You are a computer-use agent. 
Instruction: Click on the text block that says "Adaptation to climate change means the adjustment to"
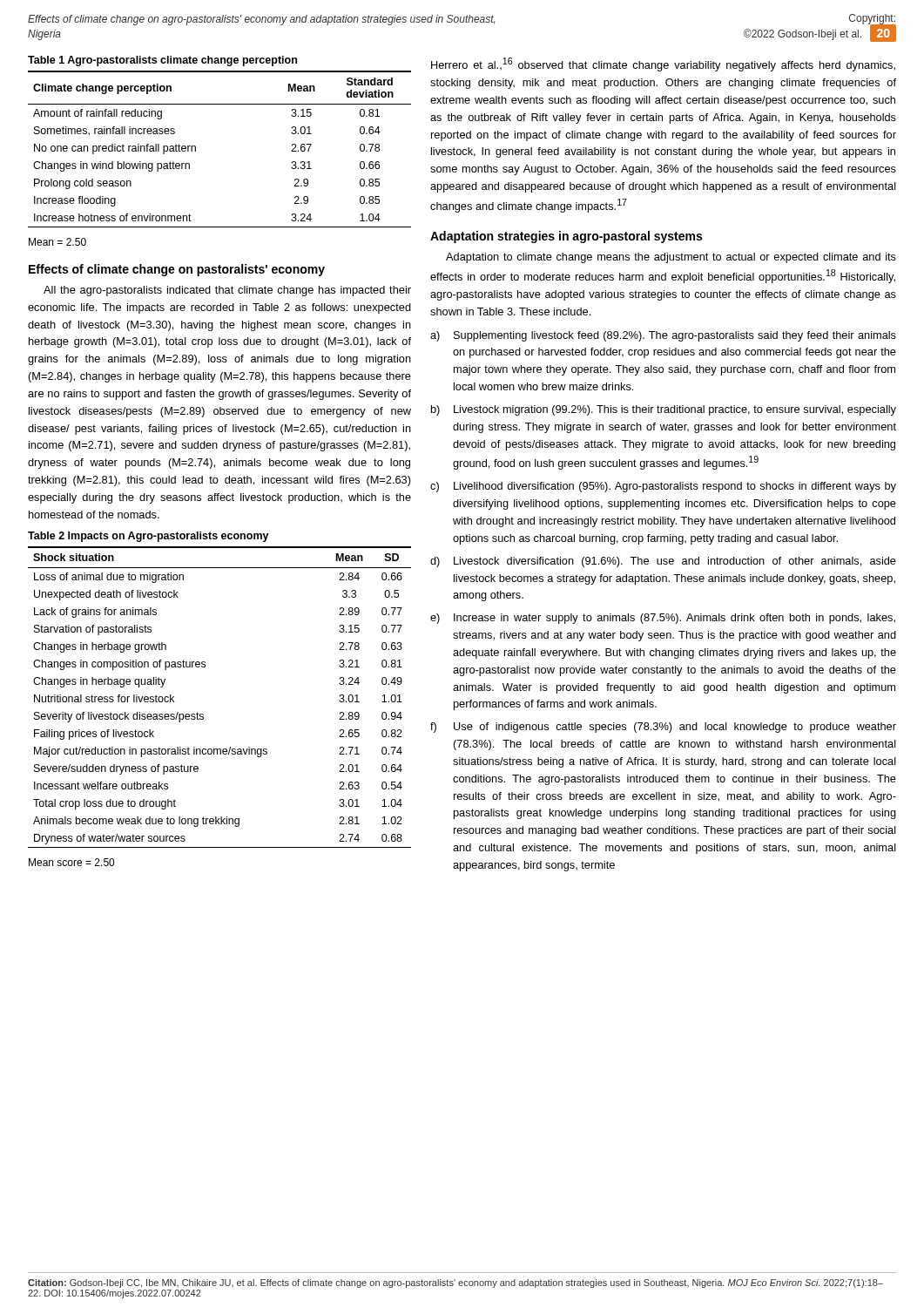tap(663, 284)
